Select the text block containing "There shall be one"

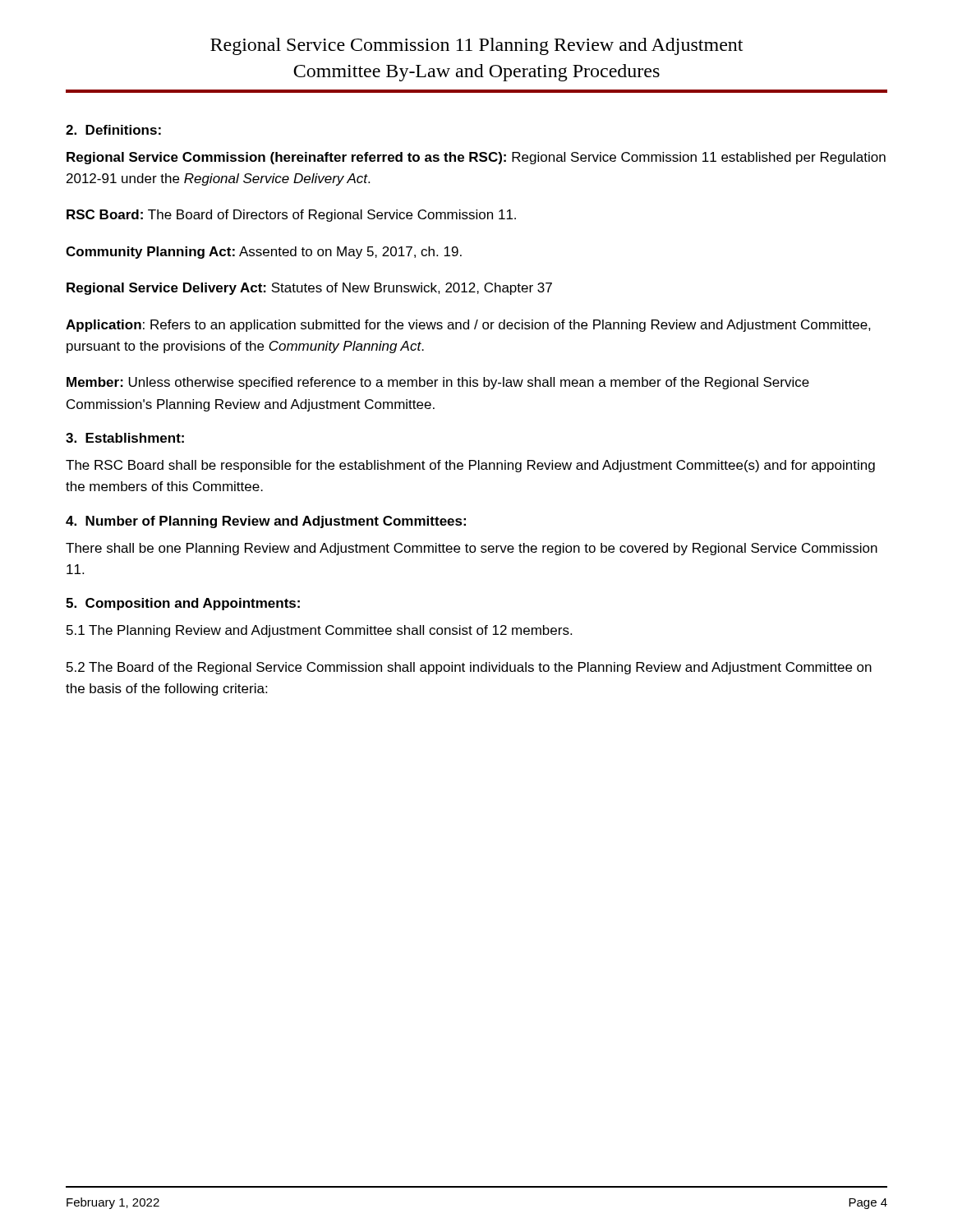point(472,559)
